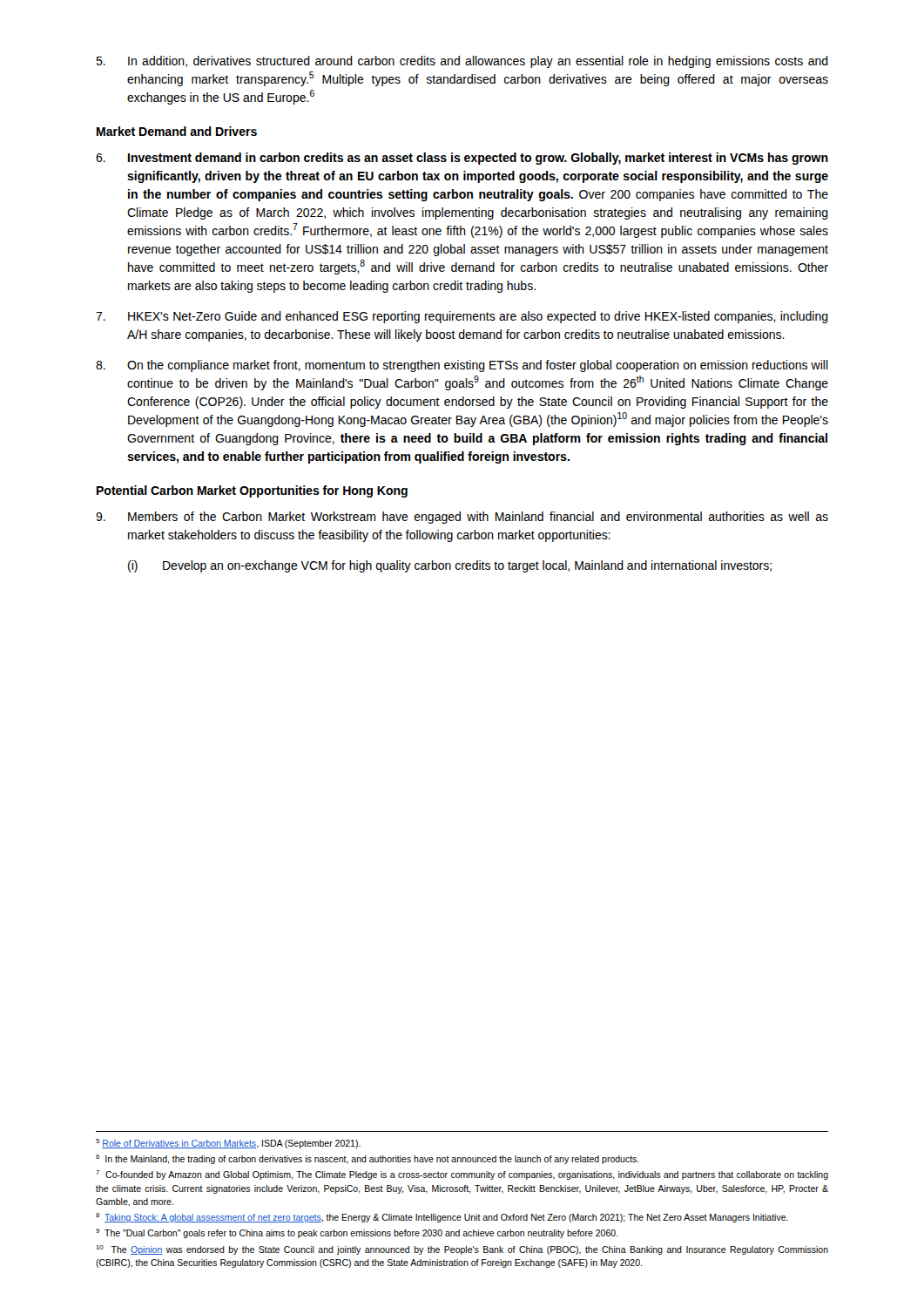Viewport: 924px width, 1307px height.
Task: Click on the element starting "10 The Opinion was endorsed"
Action: pos(462,1255)
